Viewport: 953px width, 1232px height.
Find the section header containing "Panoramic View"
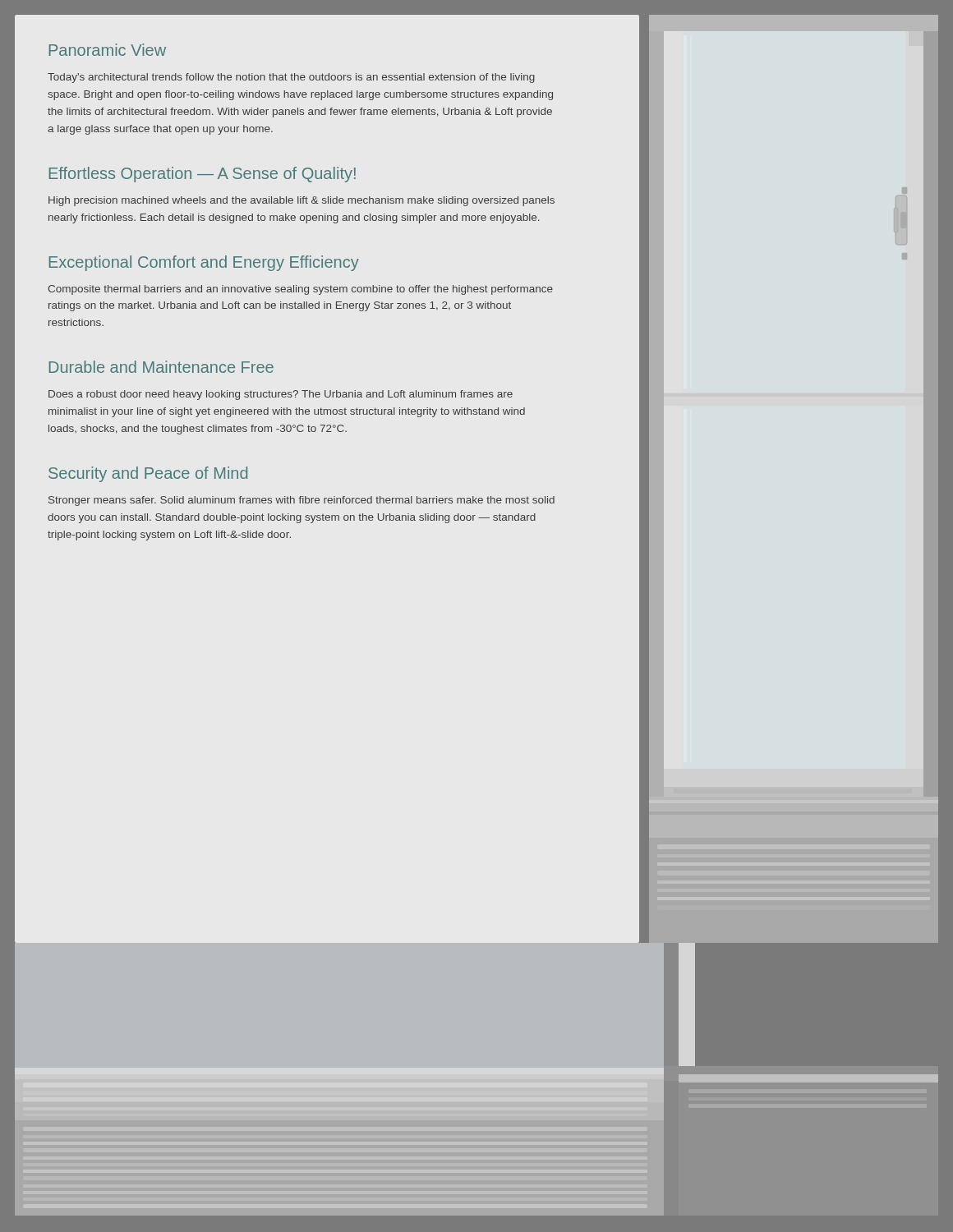tap(107, 50)
